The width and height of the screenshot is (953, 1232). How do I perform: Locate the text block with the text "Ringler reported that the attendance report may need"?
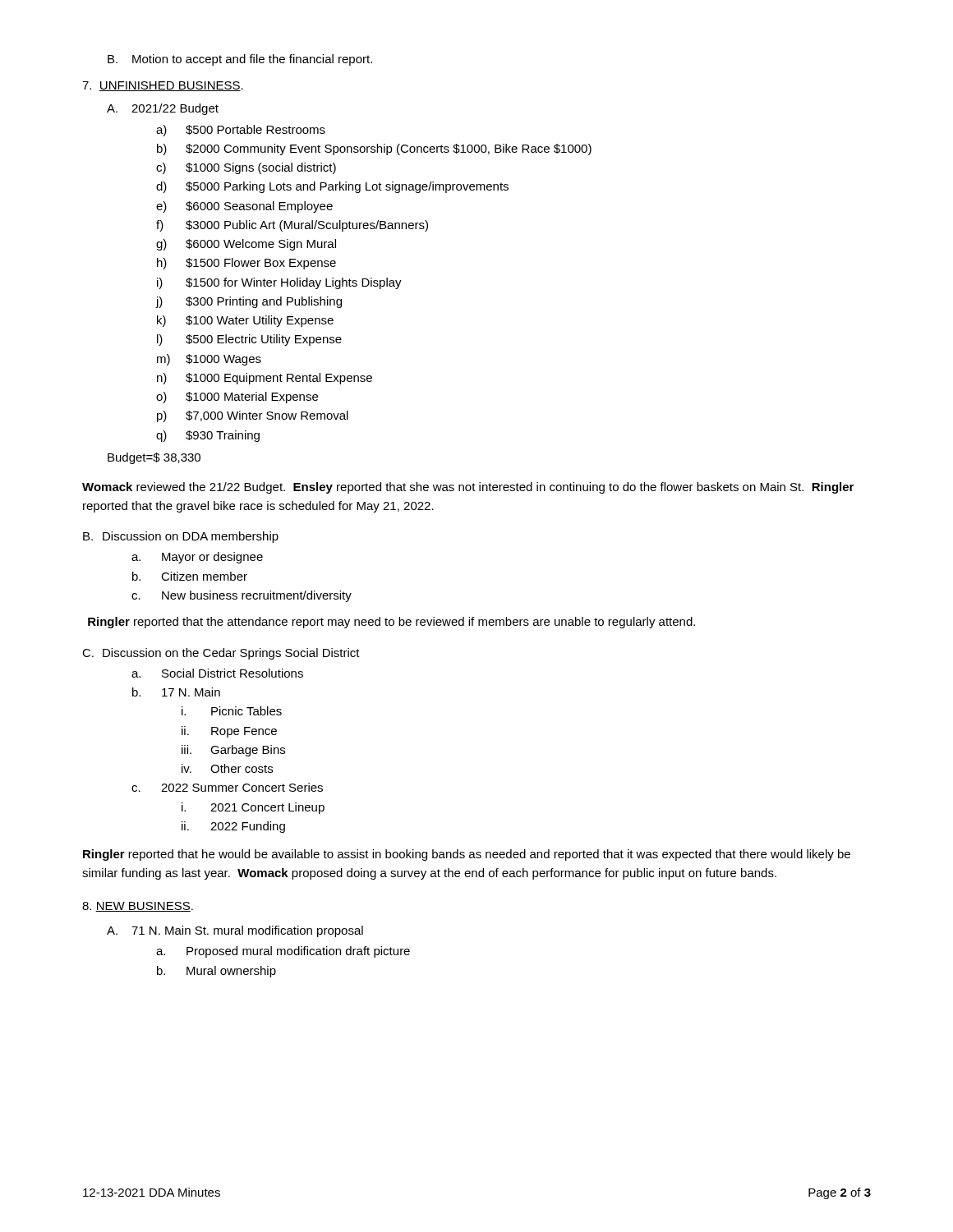pos(390,621)
